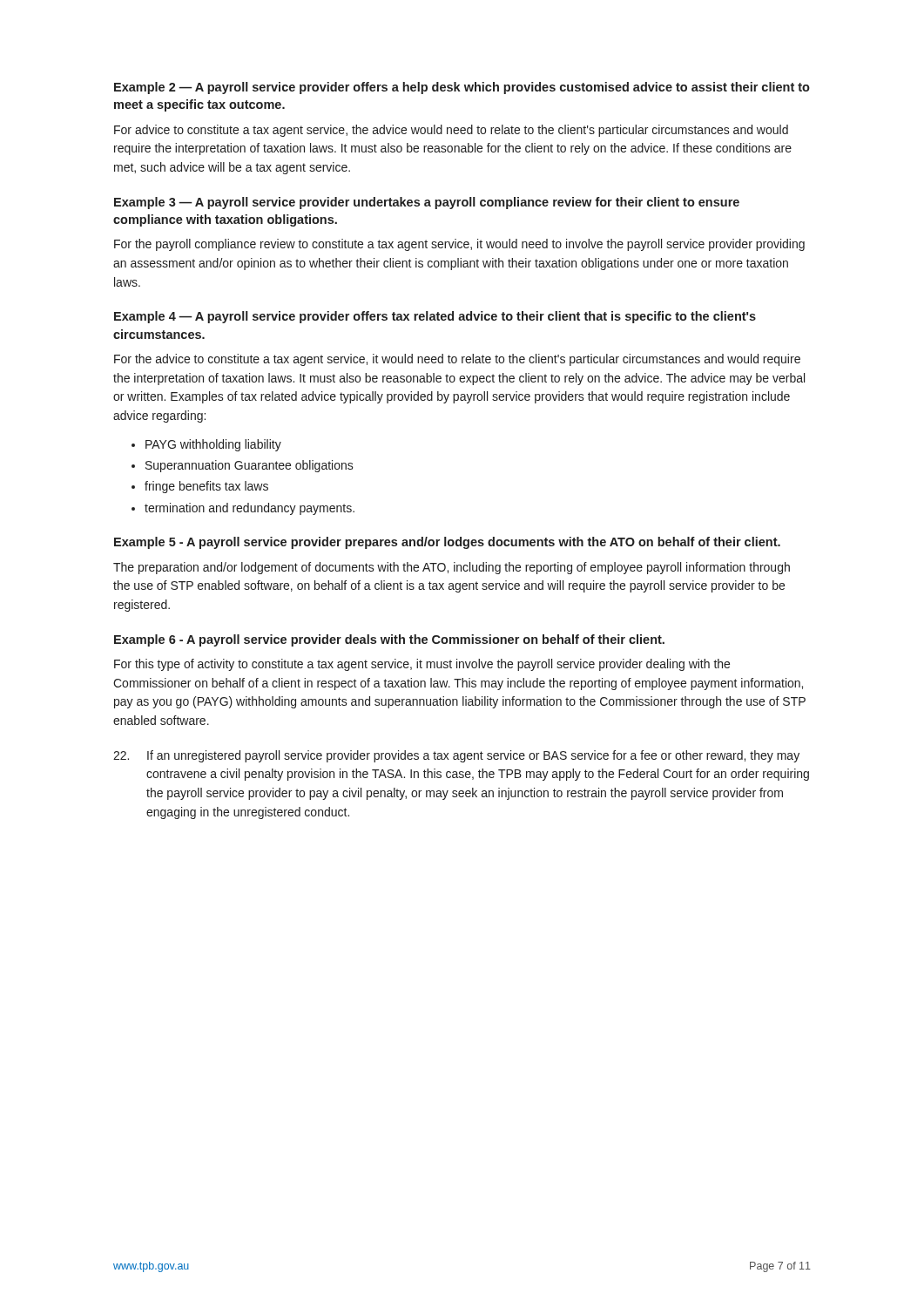Locate the text "fringe benefits tax laws"
This screenshot has height=1307, width=924.
[x=207, y=487]
